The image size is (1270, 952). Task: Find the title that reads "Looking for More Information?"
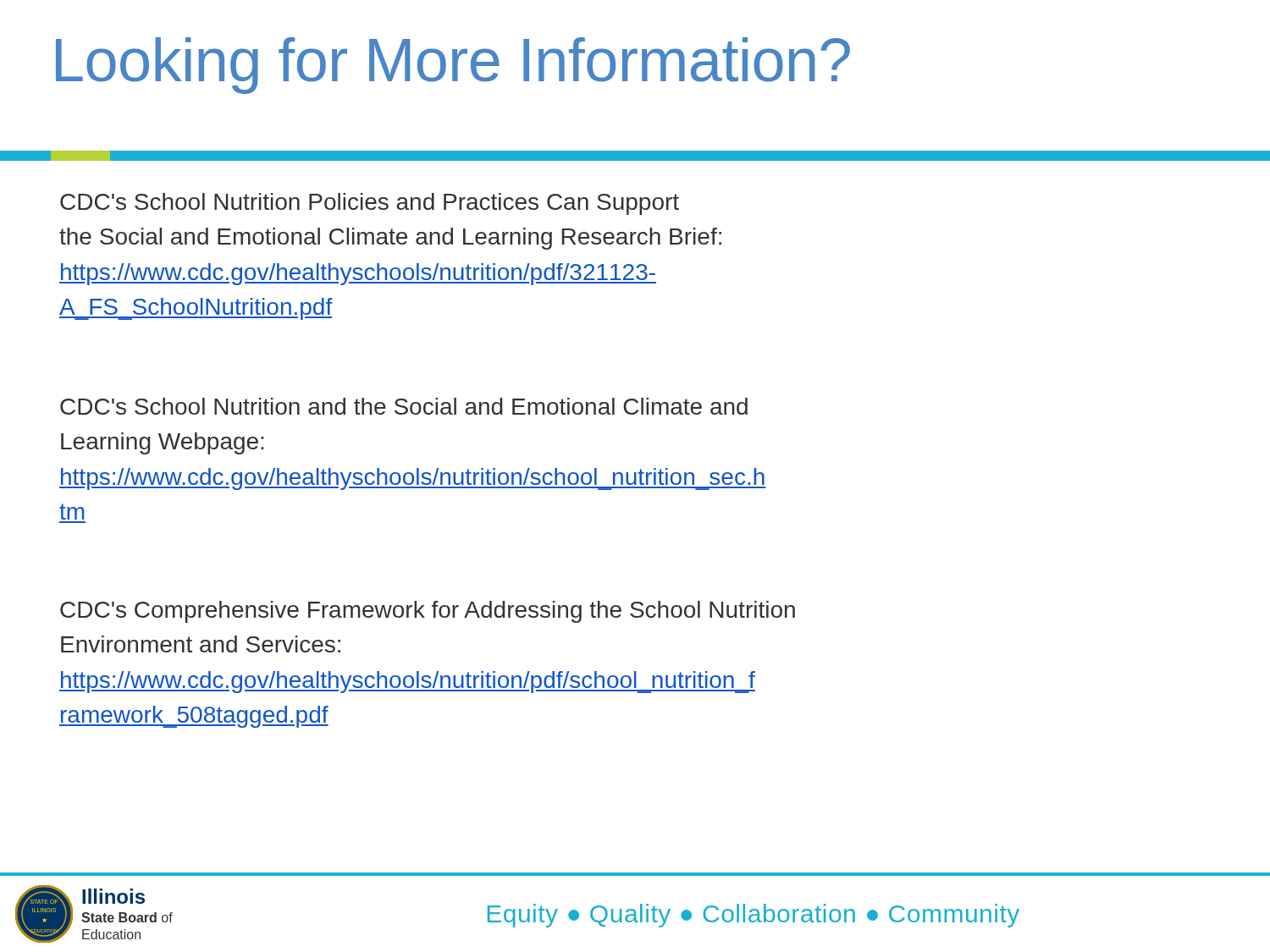[635, 60]
